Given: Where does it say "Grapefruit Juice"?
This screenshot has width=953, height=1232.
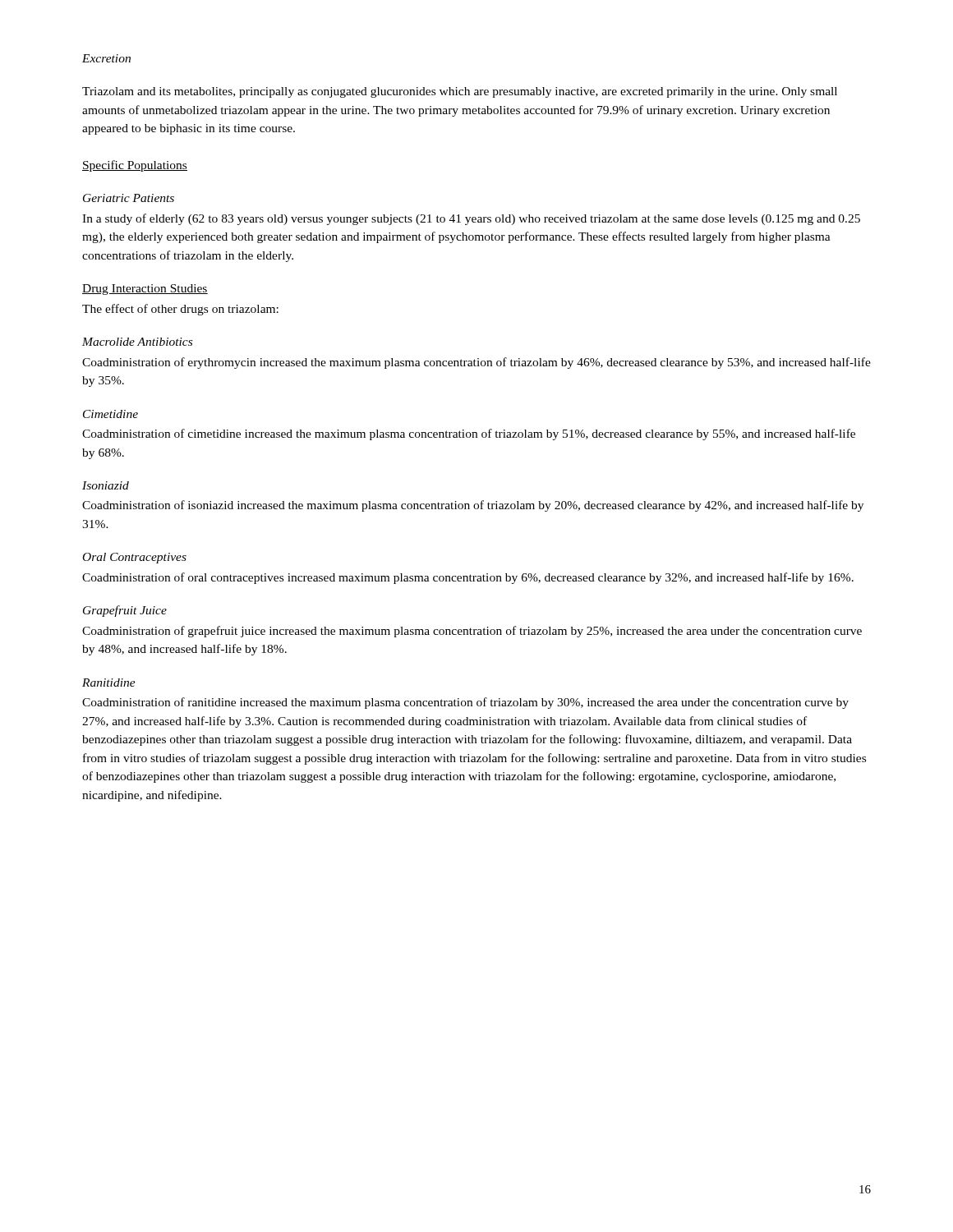Looking at the screenshot, I should (125, 611).
